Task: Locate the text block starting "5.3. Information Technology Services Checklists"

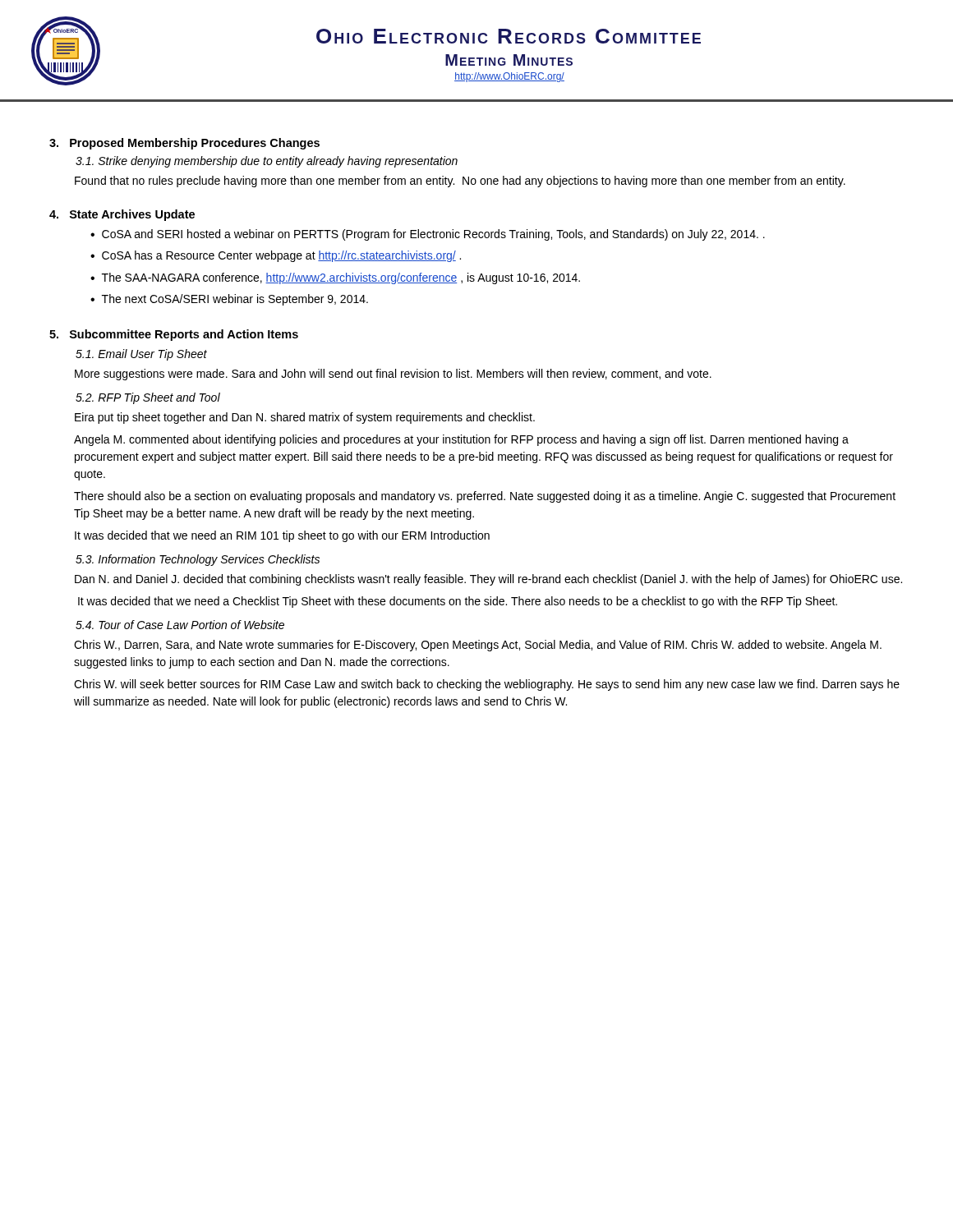Action: point(198,559)
